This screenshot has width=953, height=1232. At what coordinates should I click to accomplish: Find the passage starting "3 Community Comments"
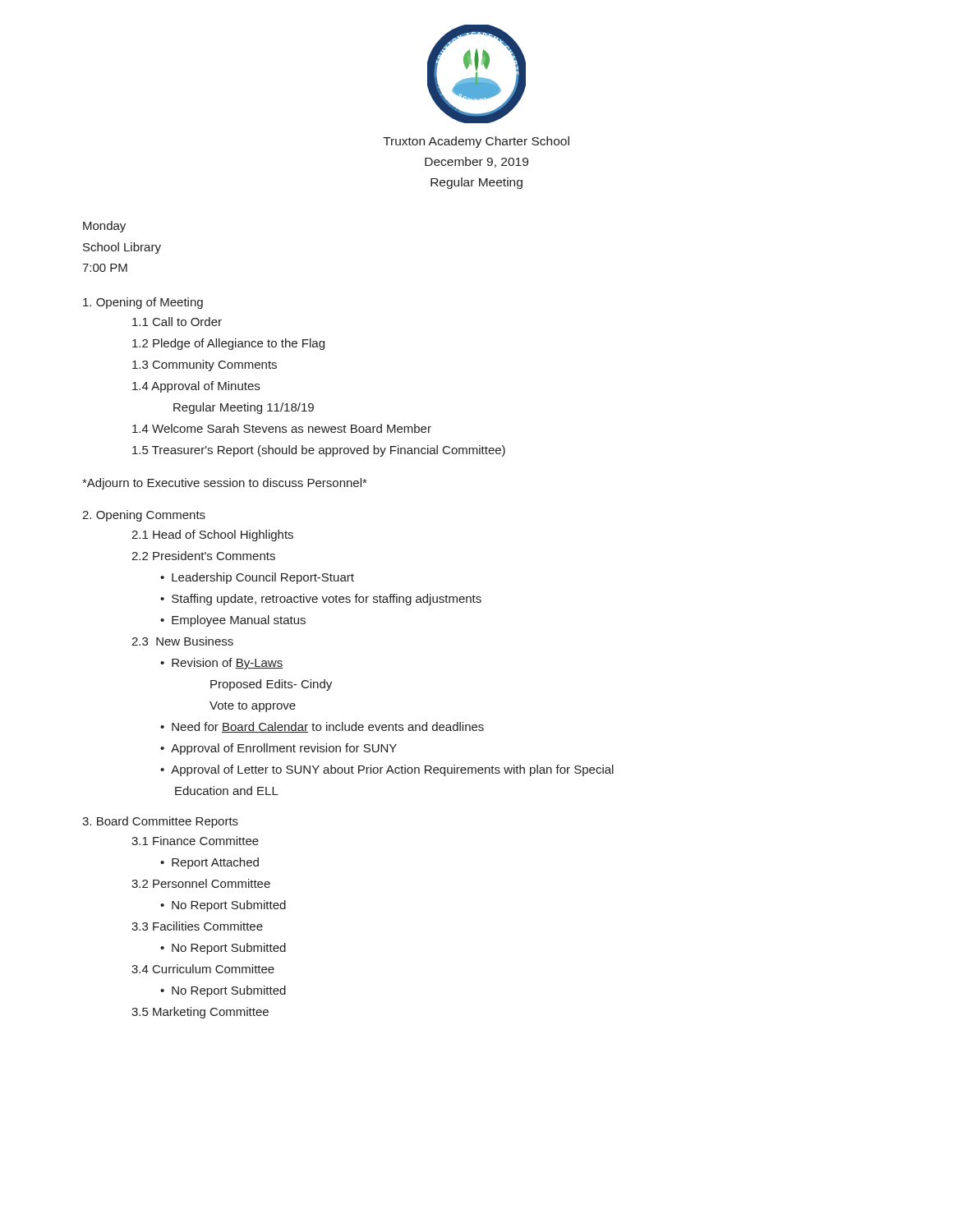204,364
